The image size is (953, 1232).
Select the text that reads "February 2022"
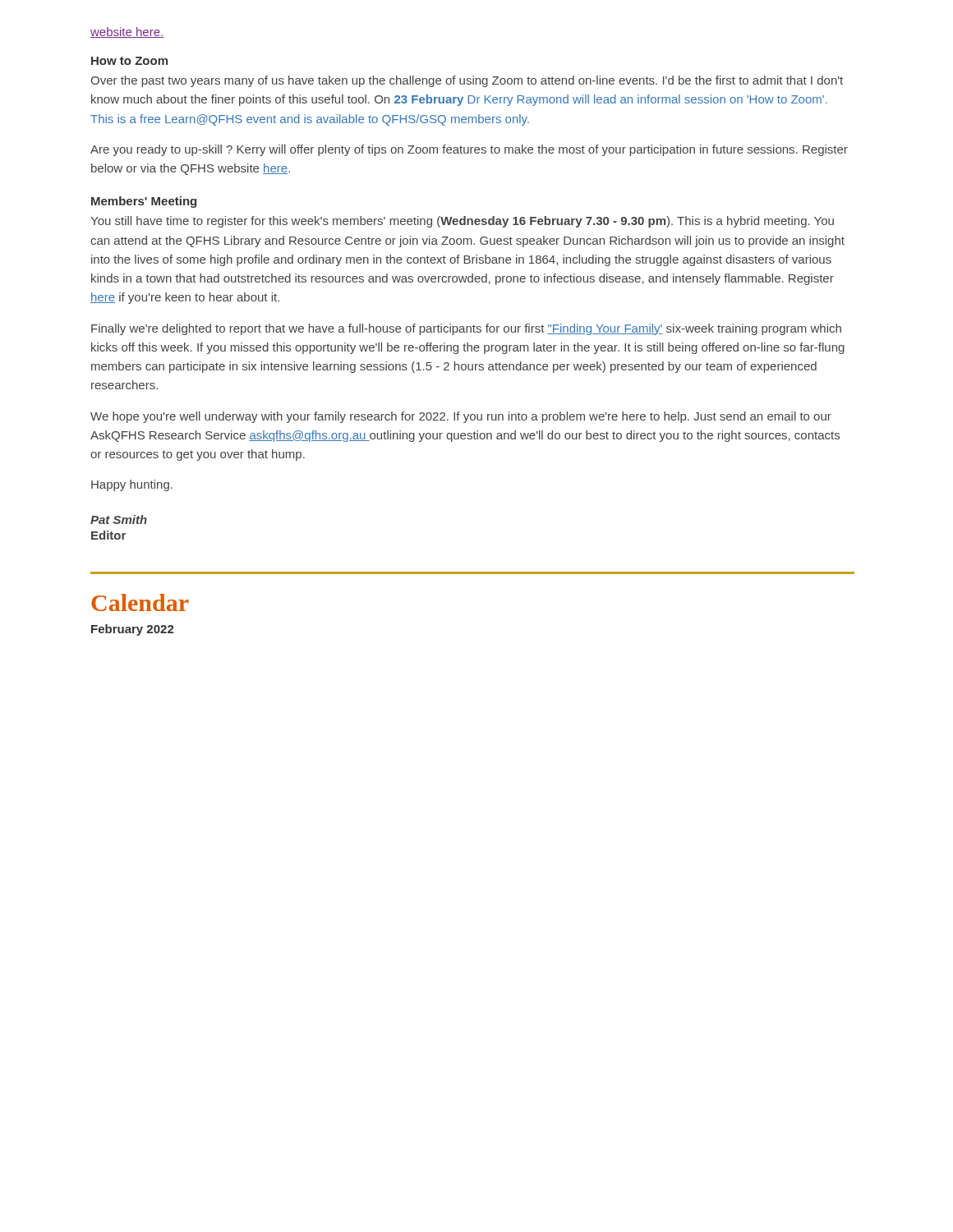[132, 628]
